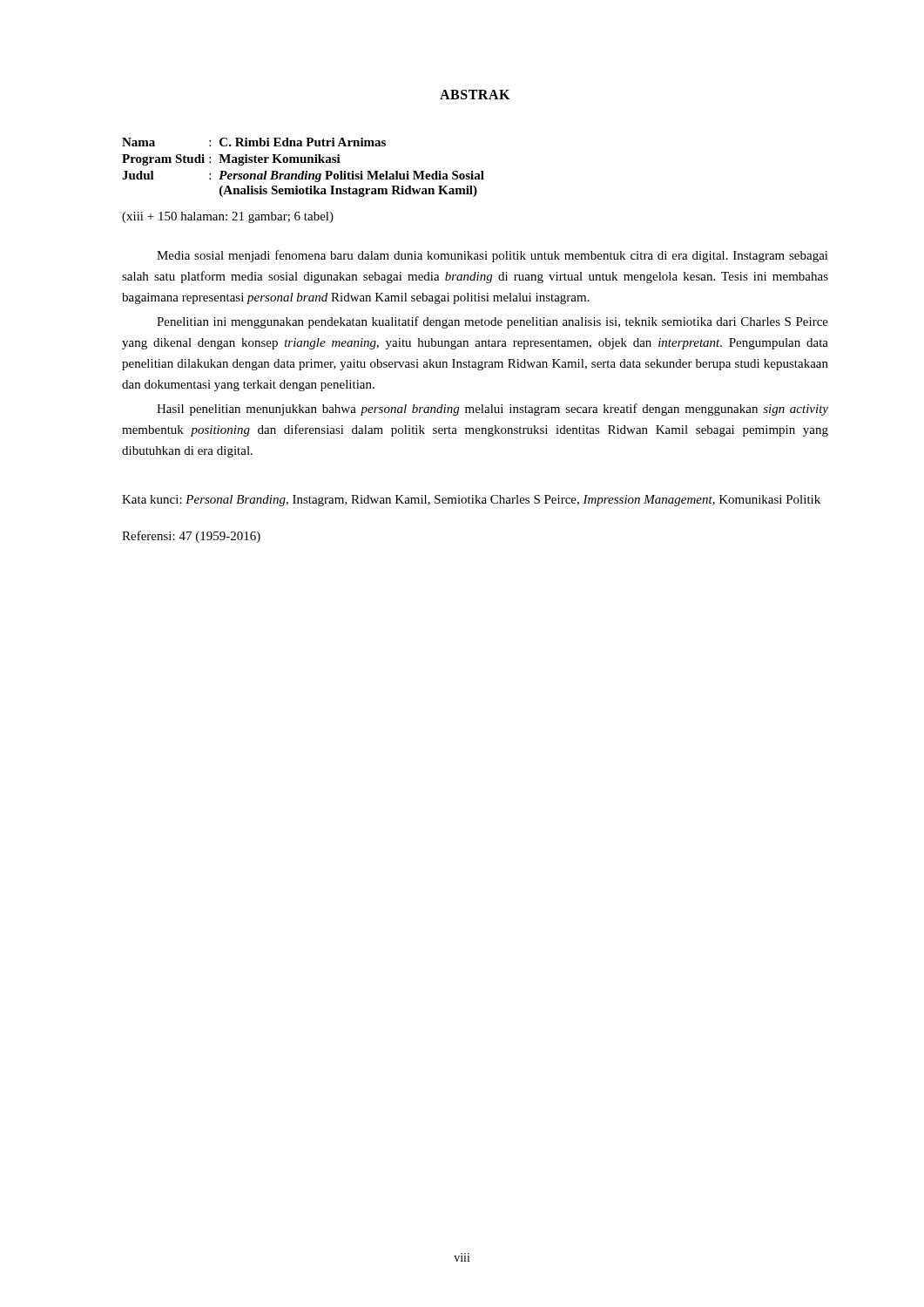
Task: Navigate to the text starting "Kata kunci: Personal Branding, Instagram, Ridwan"
Action: (471, 499)
